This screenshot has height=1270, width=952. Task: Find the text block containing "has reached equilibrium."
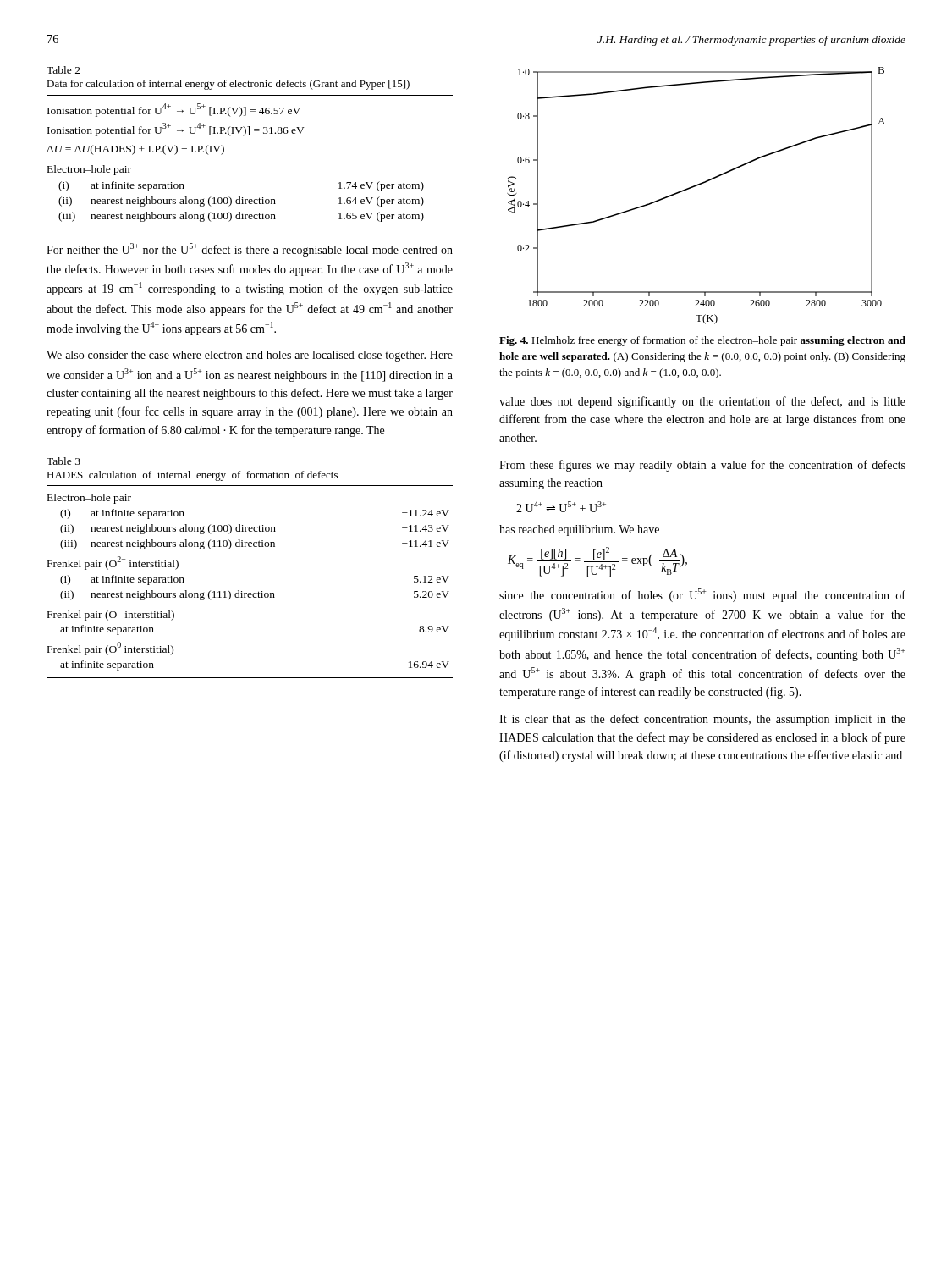[x=579, y=529]
